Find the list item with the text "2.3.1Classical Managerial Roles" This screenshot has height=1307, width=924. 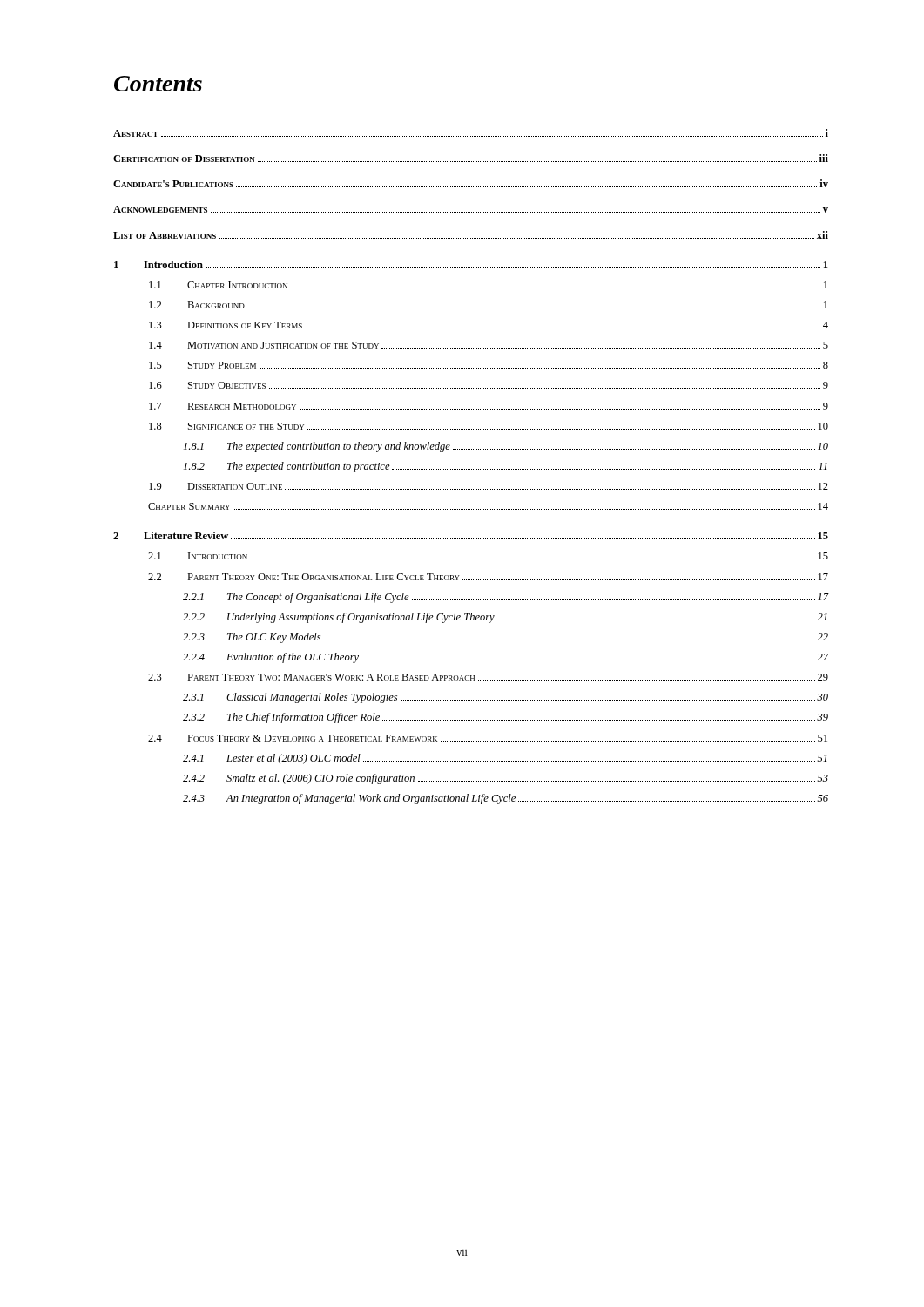(471, 698)
